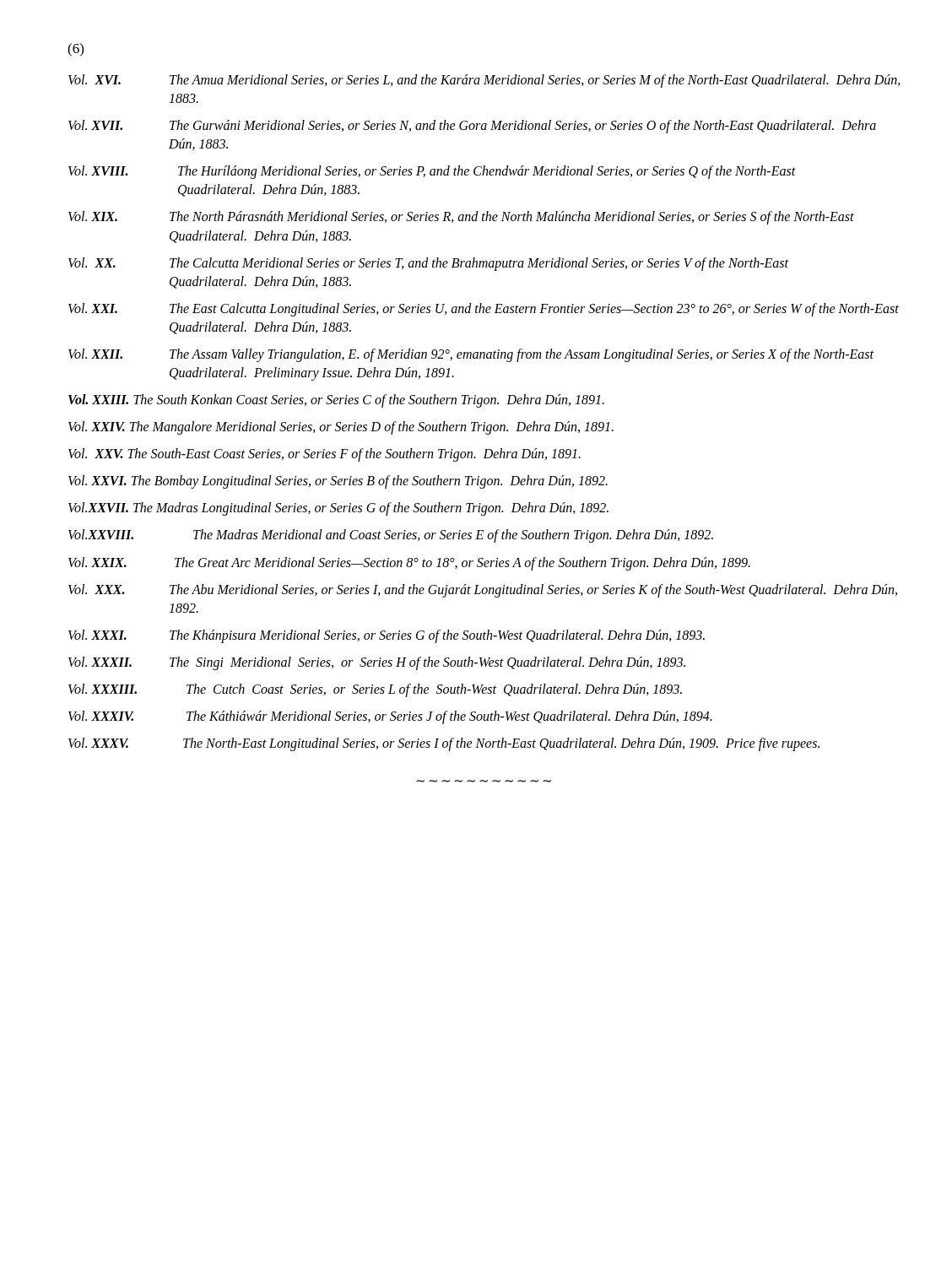Image resolution: width=952 pixels, height=1266 pixels.
Task: Locate the list item that says "Vol. XXIV. The"
Action: click(x=341, y=427)
